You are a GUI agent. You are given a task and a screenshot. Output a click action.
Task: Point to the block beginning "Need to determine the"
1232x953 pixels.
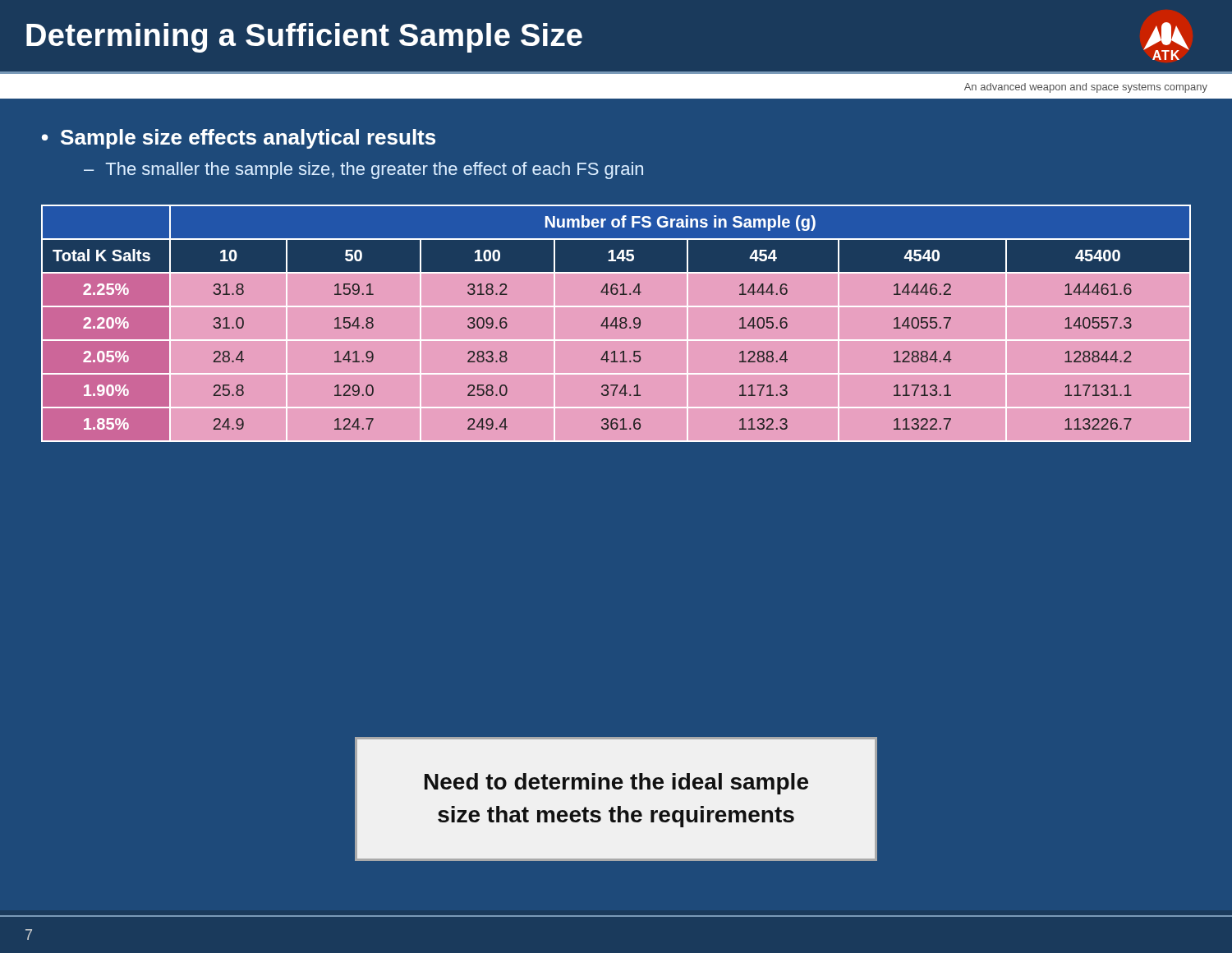[x=616, y=798]
